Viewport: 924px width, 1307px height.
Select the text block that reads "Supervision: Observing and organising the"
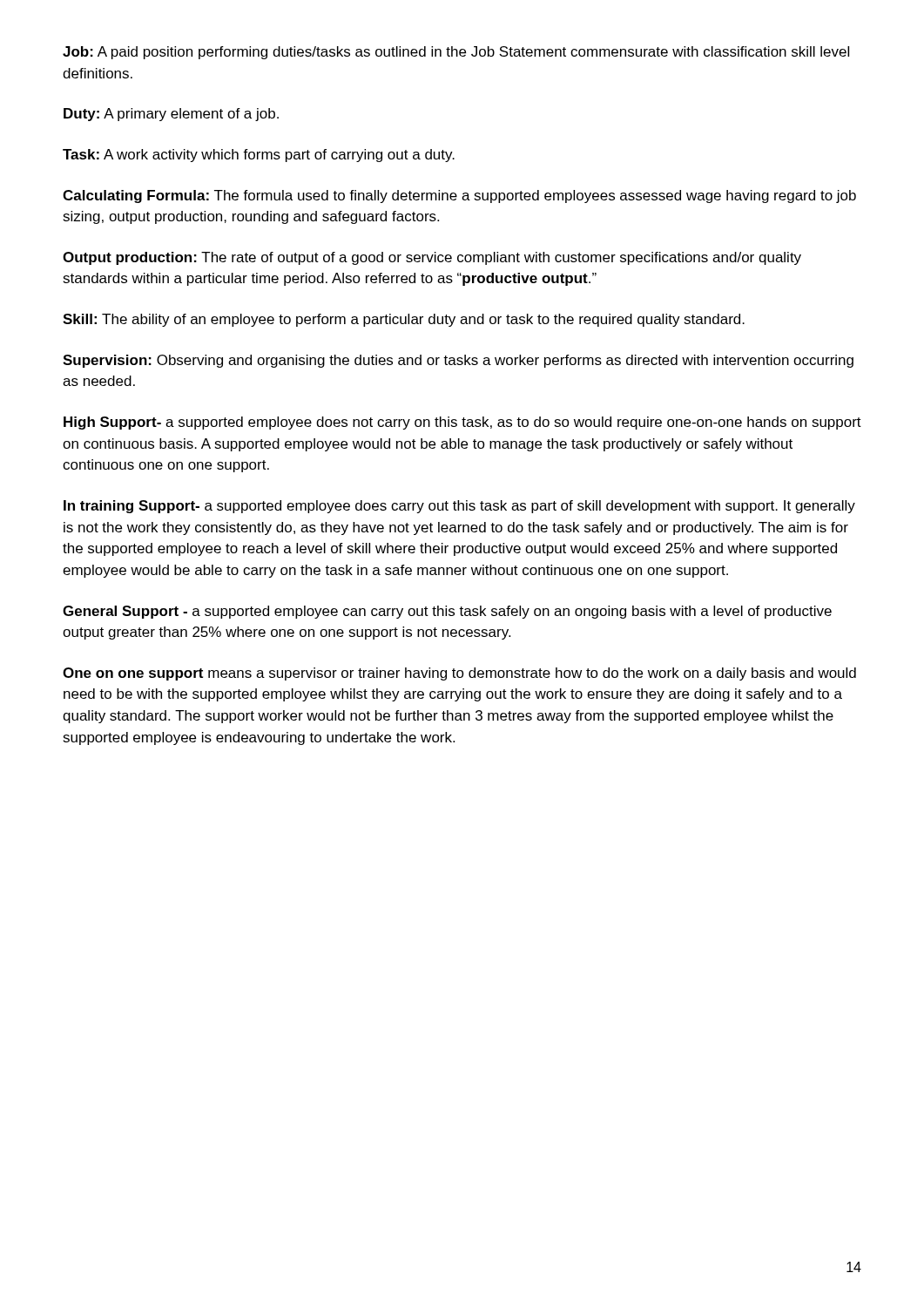click(459, 371)
